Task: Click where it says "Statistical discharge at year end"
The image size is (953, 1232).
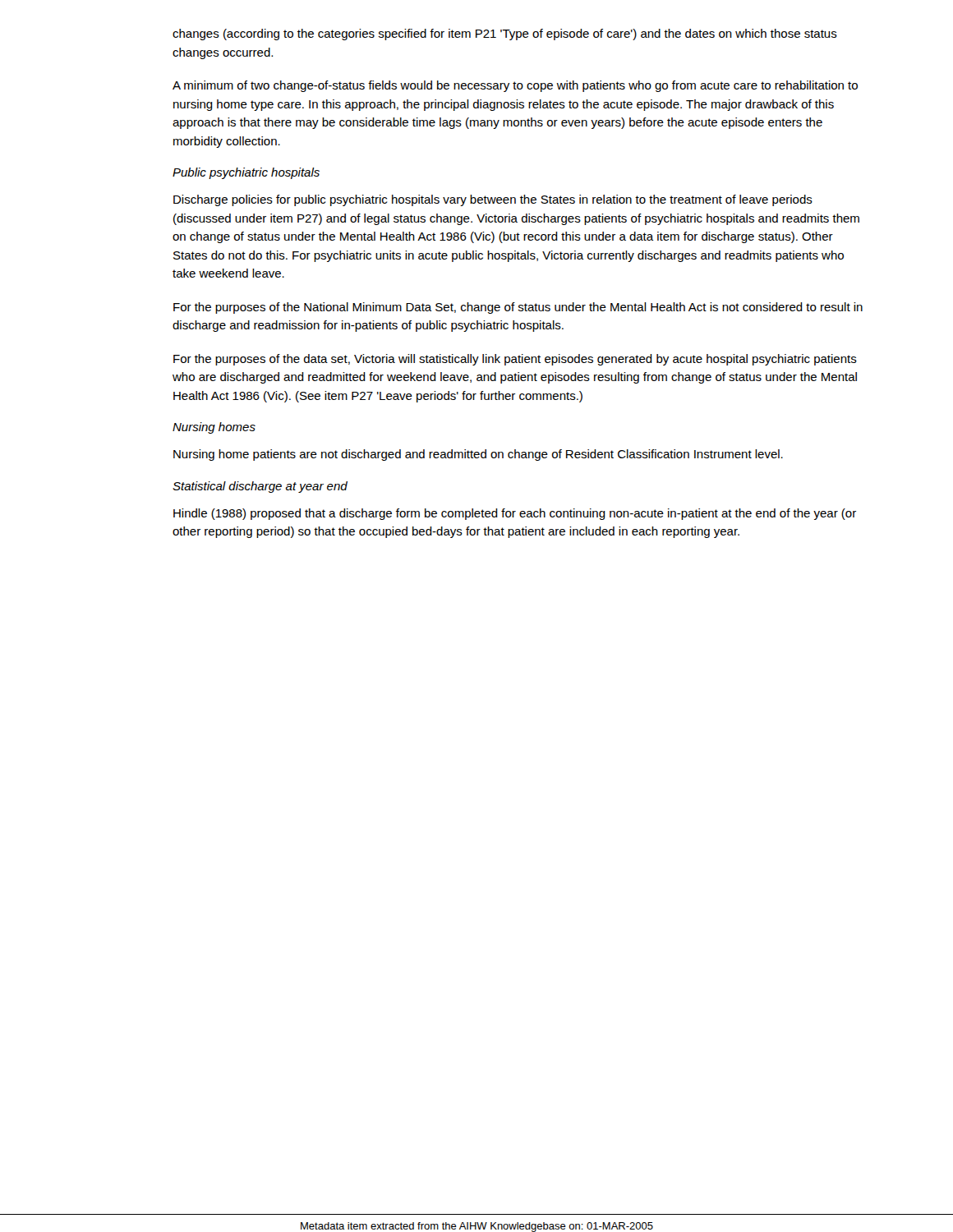Action: (260, 485)
